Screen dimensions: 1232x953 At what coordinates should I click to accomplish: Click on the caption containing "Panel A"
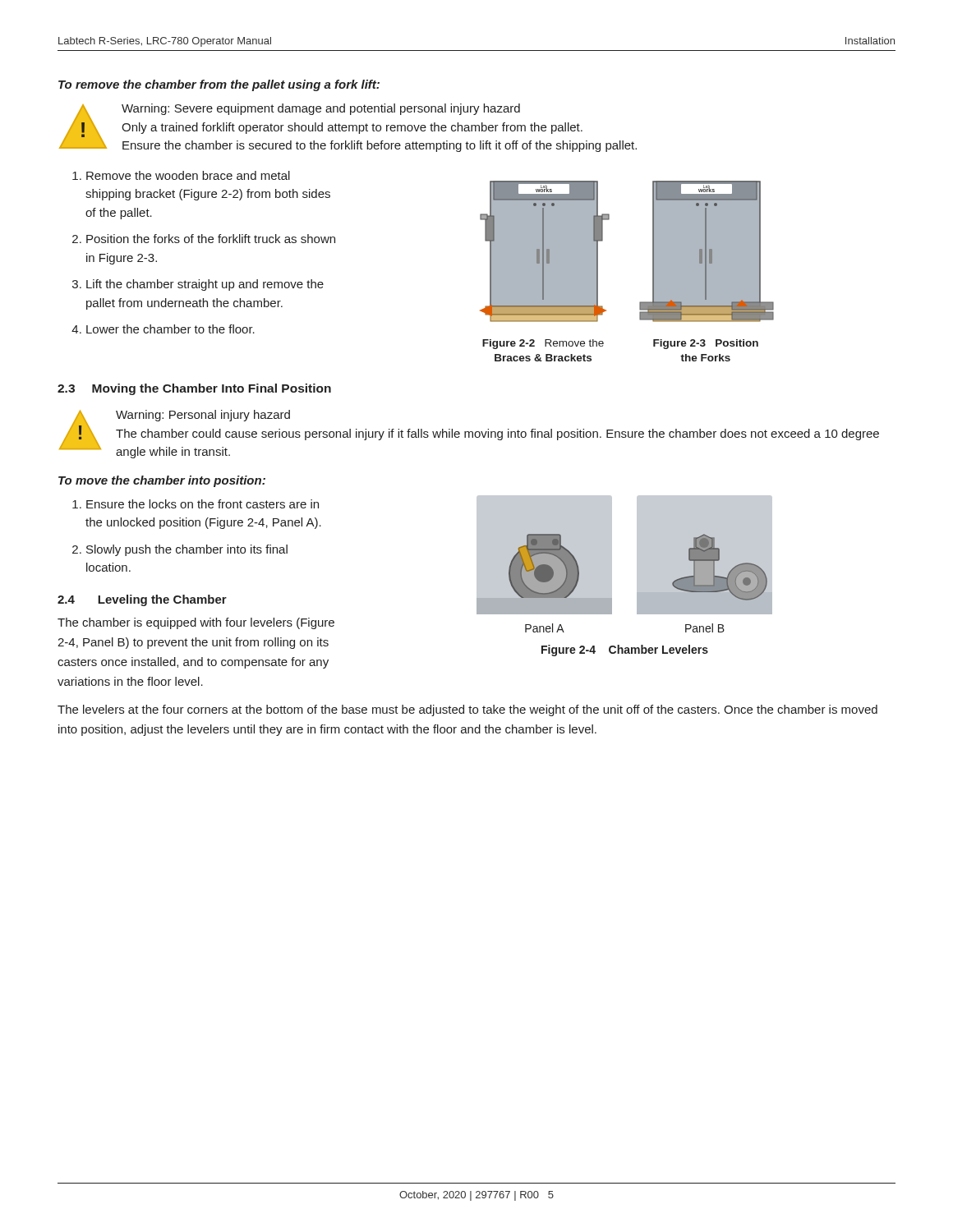point(544,628)
